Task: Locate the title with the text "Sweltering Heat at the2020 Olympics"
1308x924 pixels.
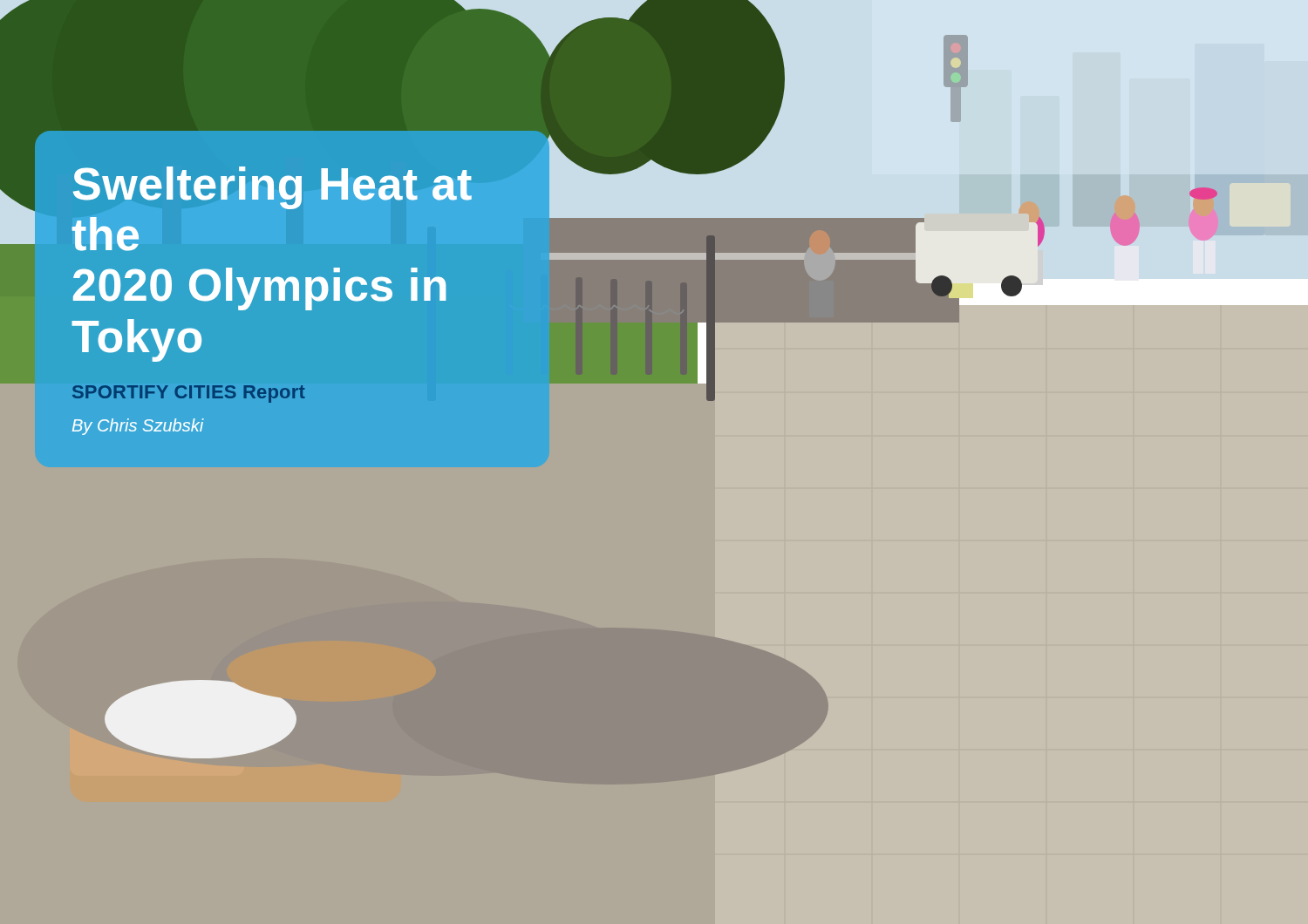Action: pos(292,260)
